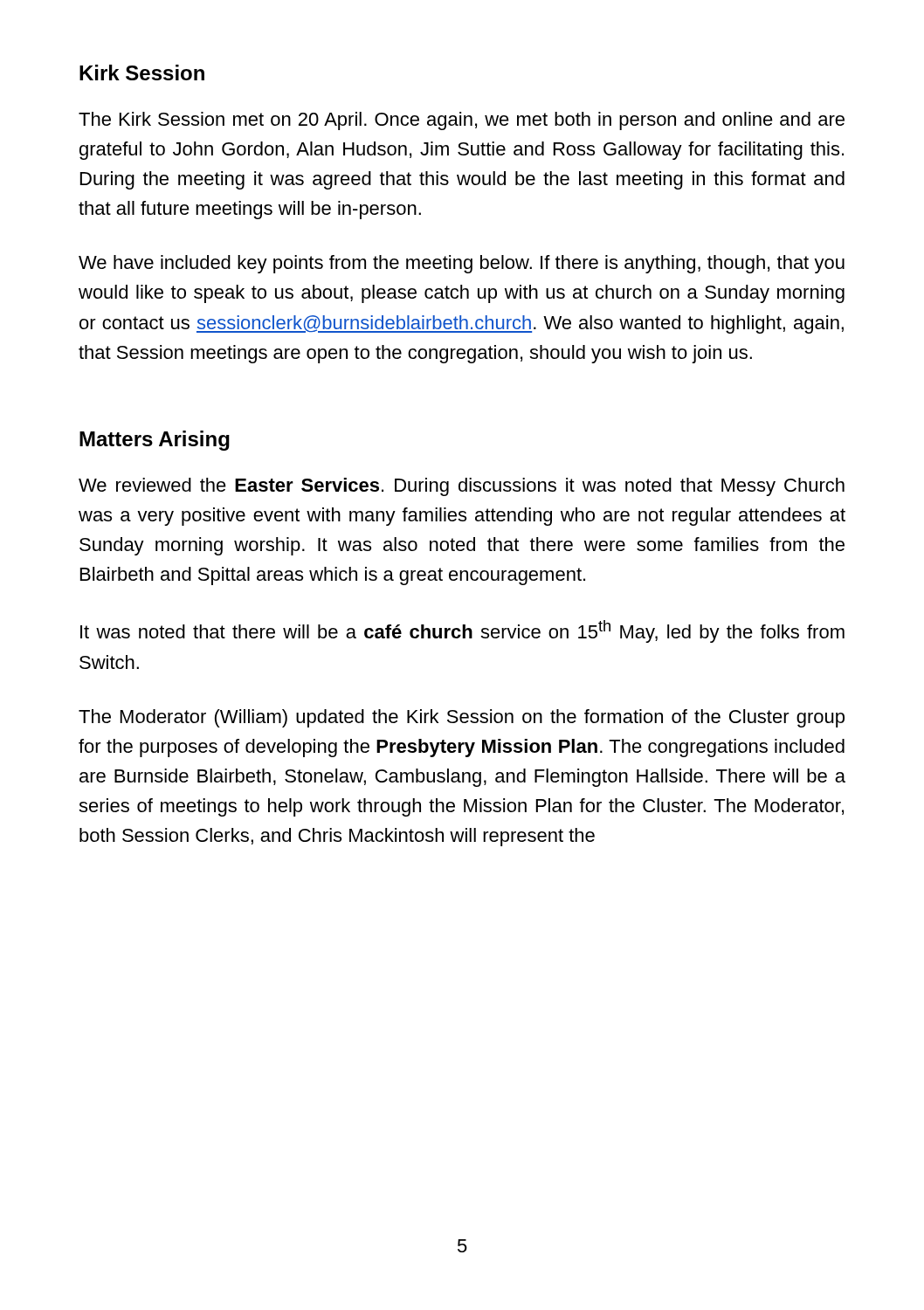924x1310 pixels.
Task: Locate the text block that says "We have included key points from"
Action: 462,307
